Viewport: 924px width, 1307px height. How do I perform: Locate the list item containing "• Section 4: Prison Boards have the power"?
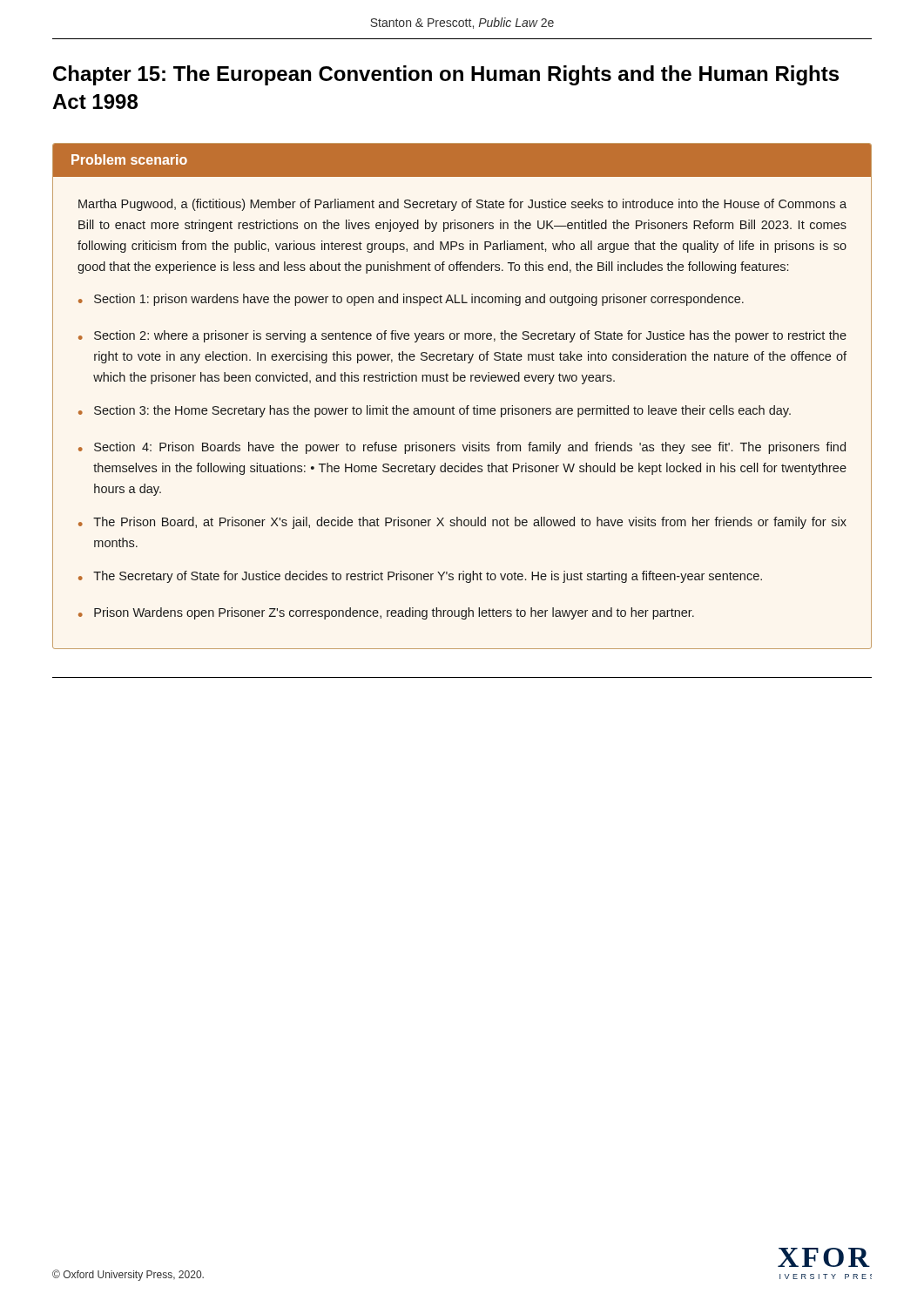coord(462,469)
